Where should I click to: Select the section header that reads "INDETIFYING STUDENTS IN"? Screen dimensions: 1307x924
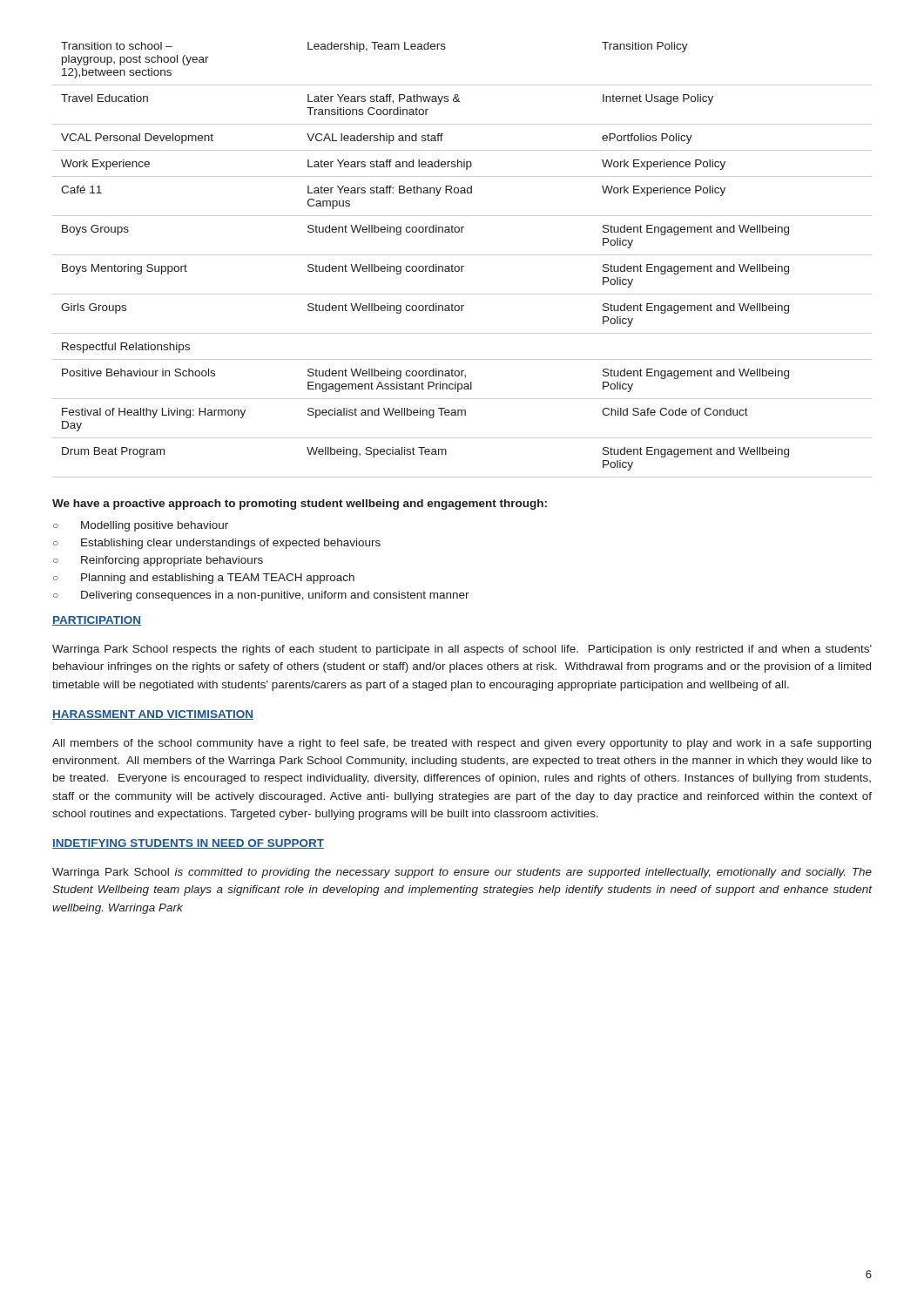(188, 843)
